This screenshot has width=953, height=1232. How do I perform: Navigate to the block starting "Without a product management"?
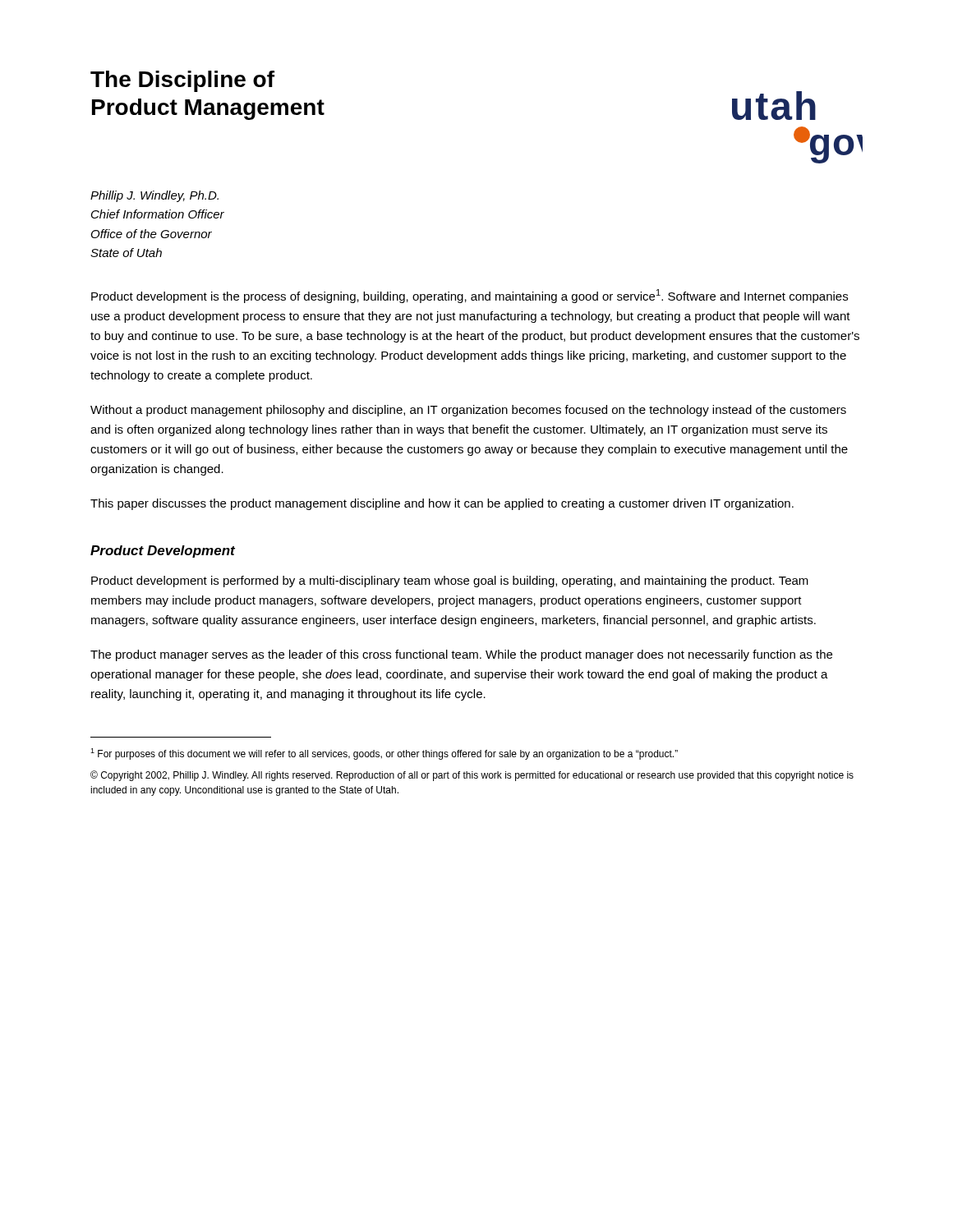469,439
